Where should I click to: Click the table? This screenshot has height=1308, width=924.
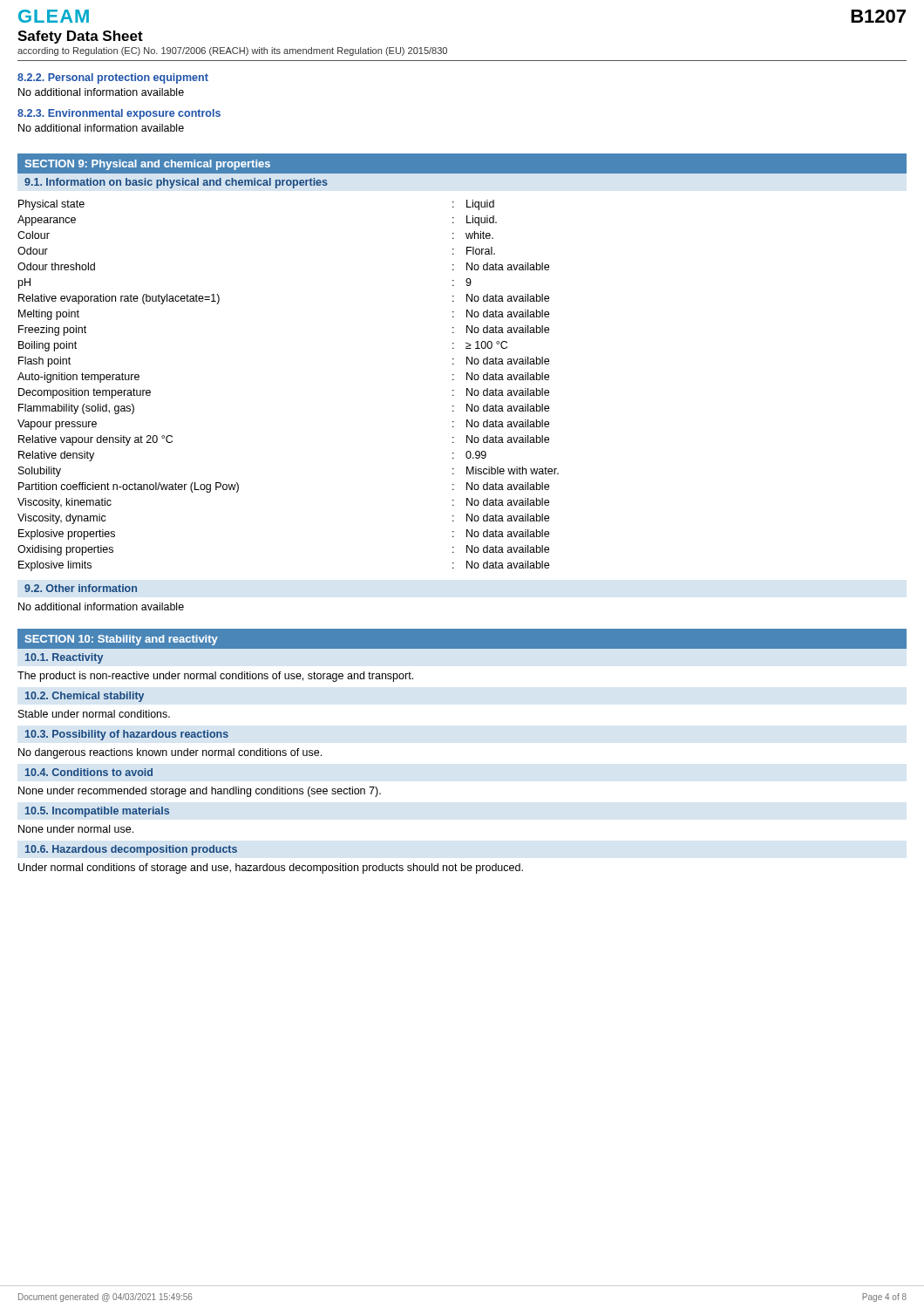462,385
